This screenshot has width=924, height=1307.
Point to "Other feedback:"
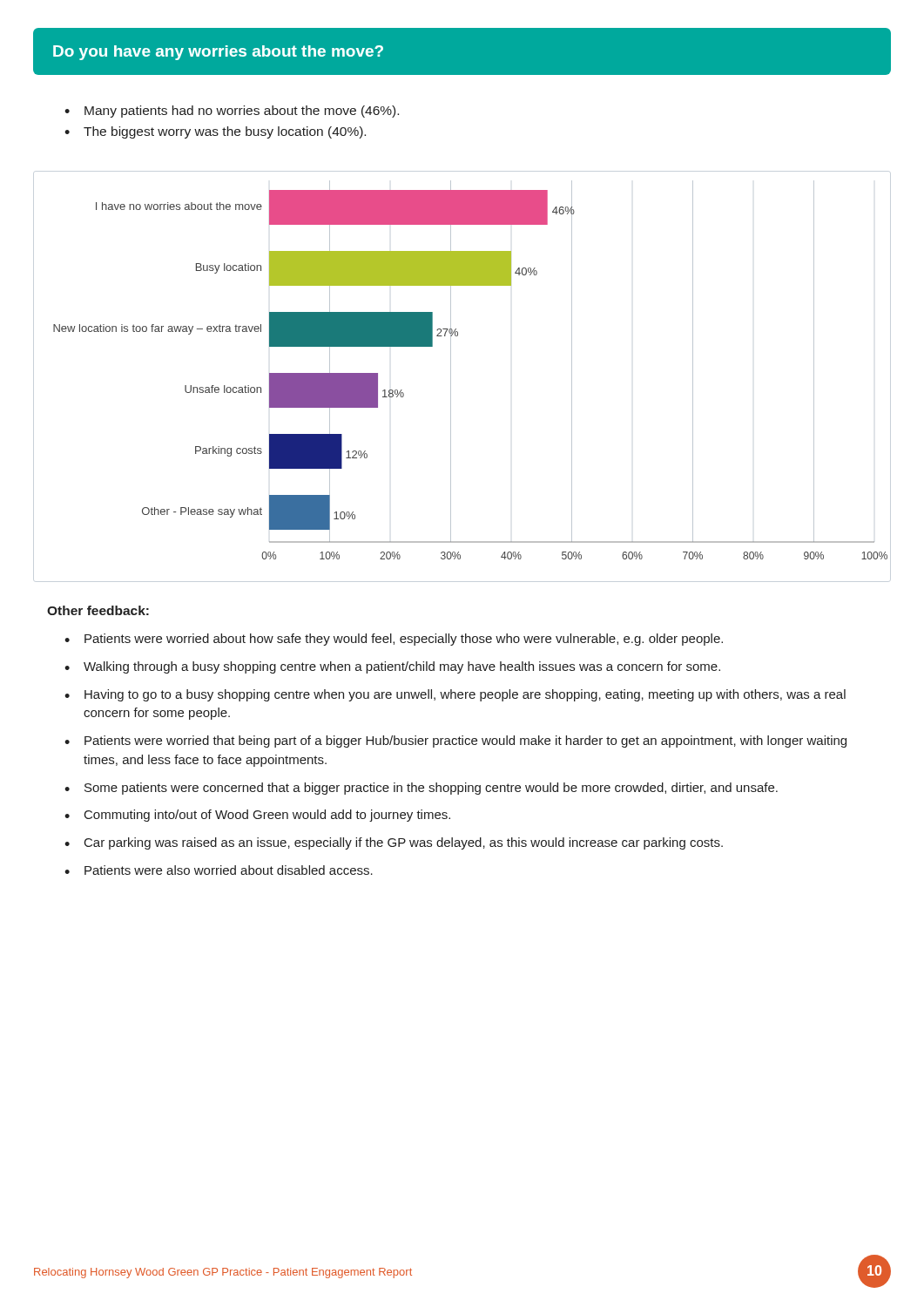[x=98, y=610]
